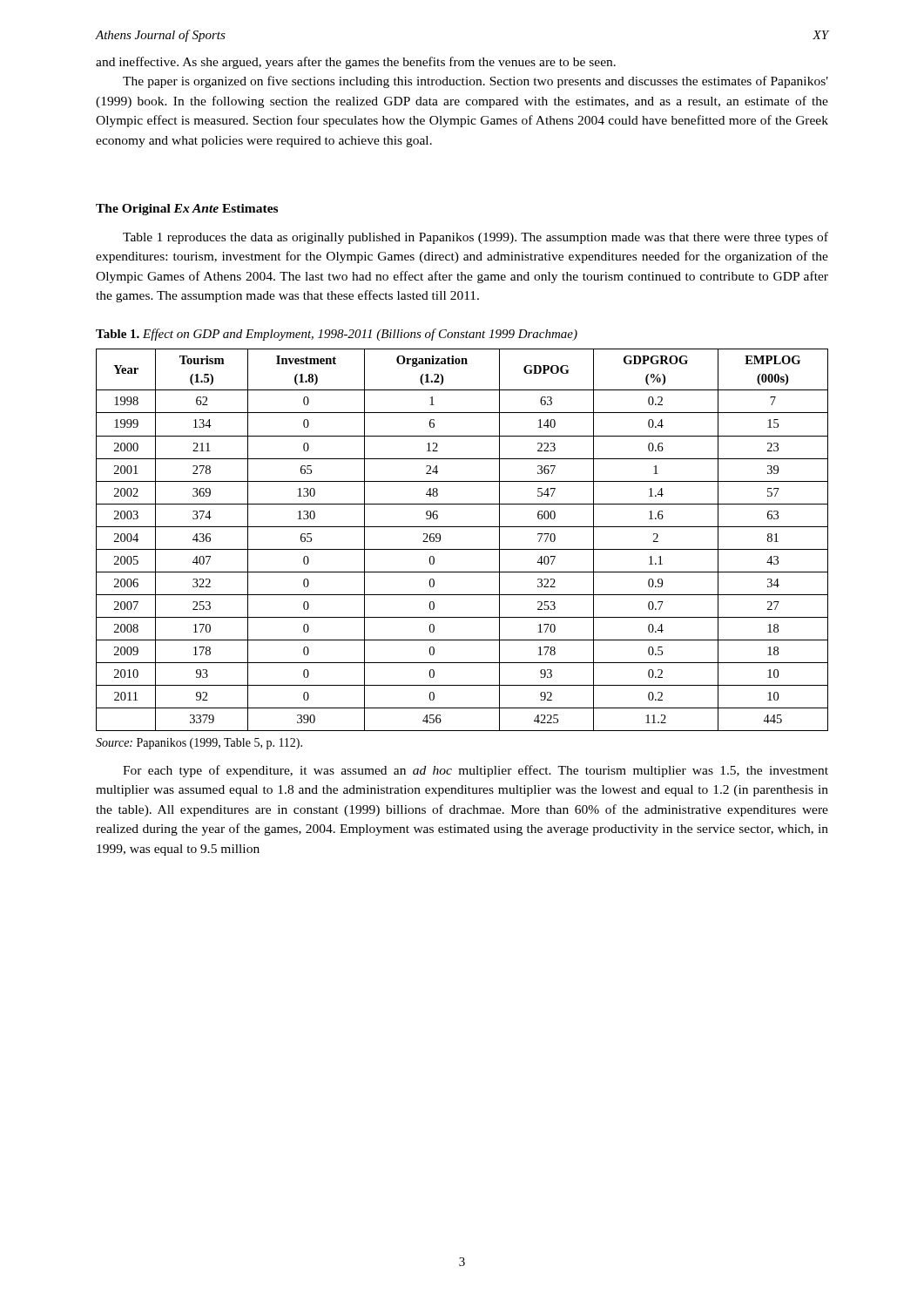This screenshot has height=1307, width=924.
Task: Click on the text block containing "Table 1 reproduces the"
Action: click(x=462, y=266)
